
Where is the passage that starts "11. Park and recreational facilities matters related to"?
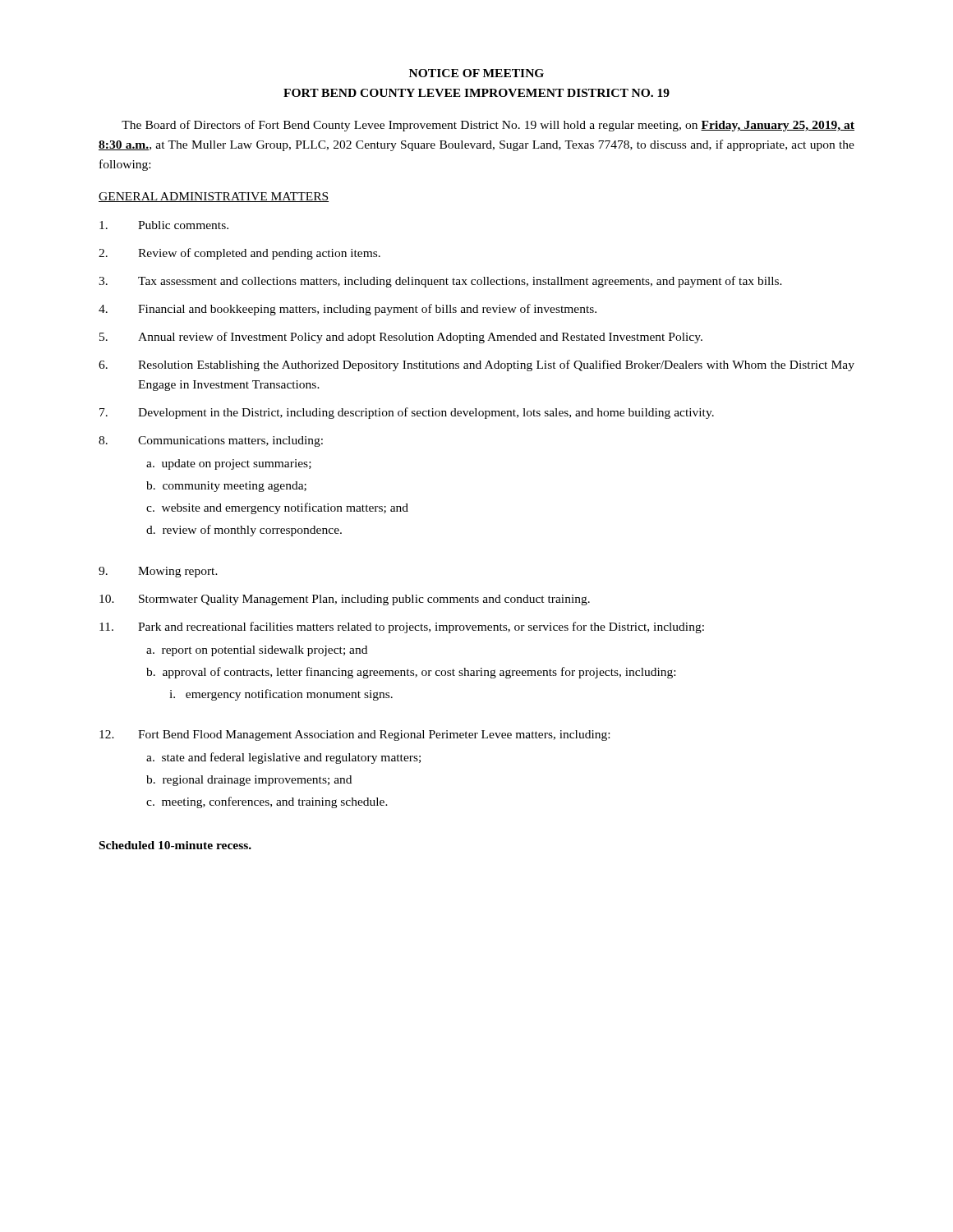click(476, 667)
